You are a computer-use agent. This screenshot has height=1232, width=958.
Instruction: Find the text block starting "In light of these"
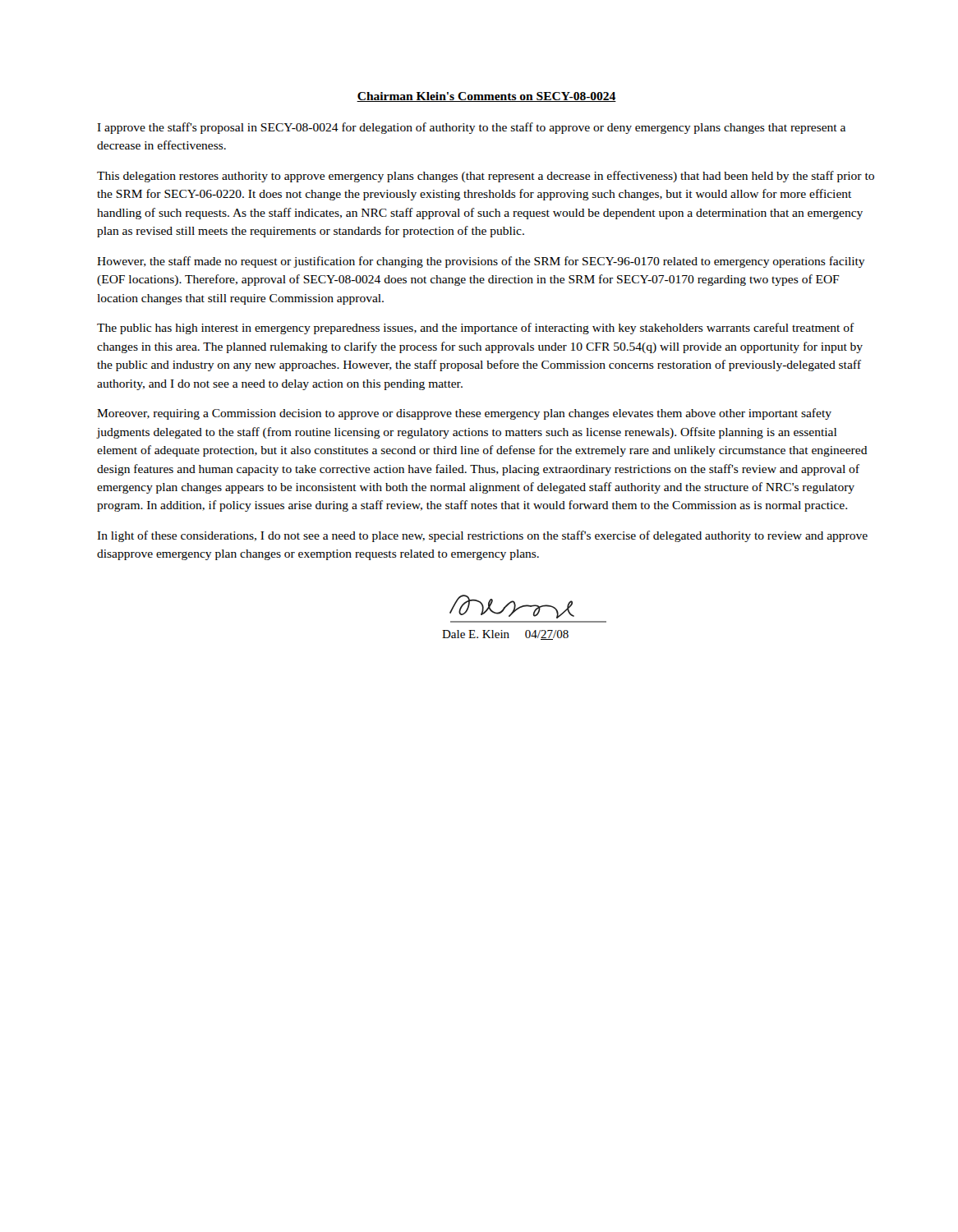click(482, 544)
